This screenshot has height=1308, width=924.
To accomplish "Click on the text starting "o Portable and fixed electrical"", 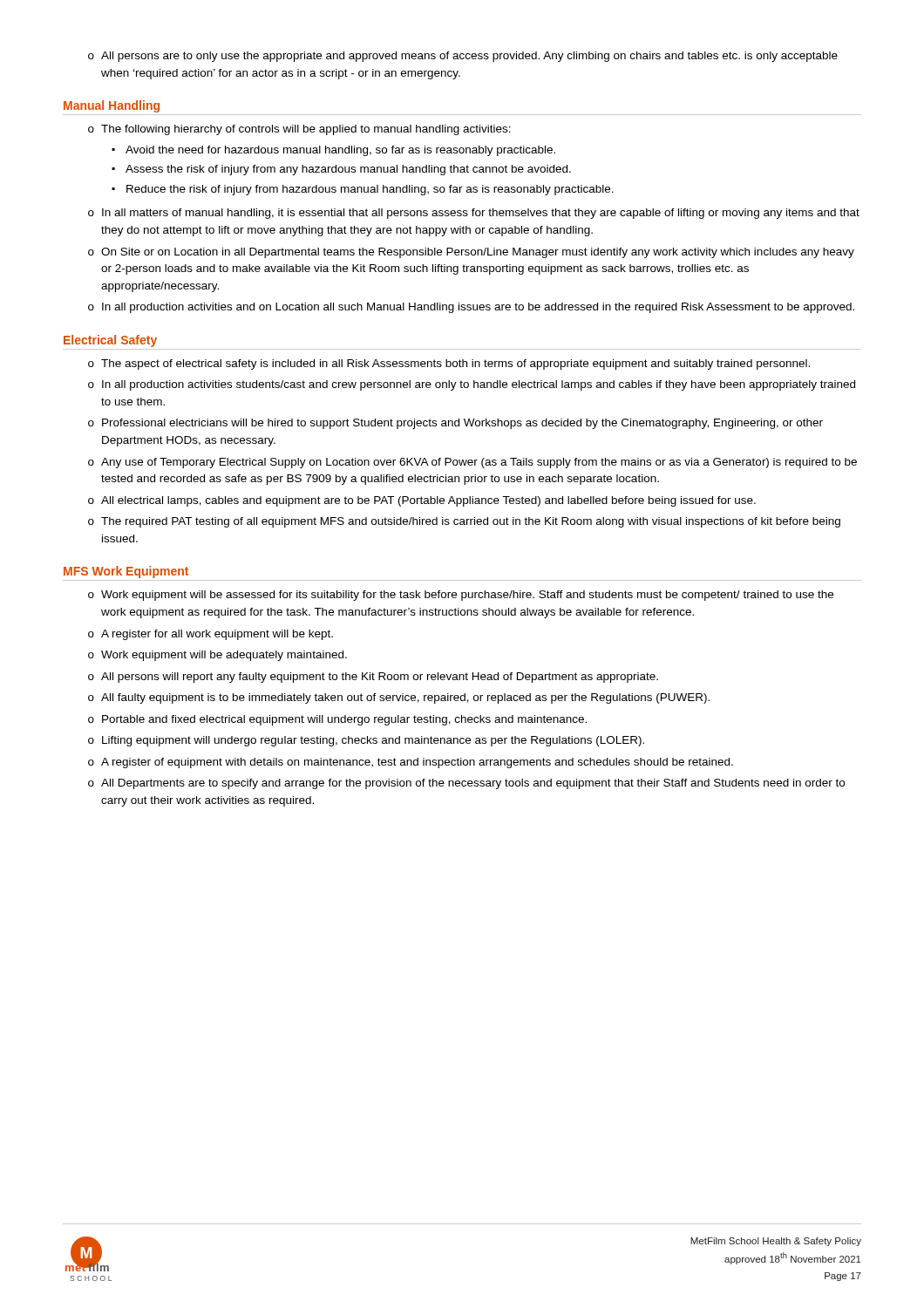I will 462,719.
